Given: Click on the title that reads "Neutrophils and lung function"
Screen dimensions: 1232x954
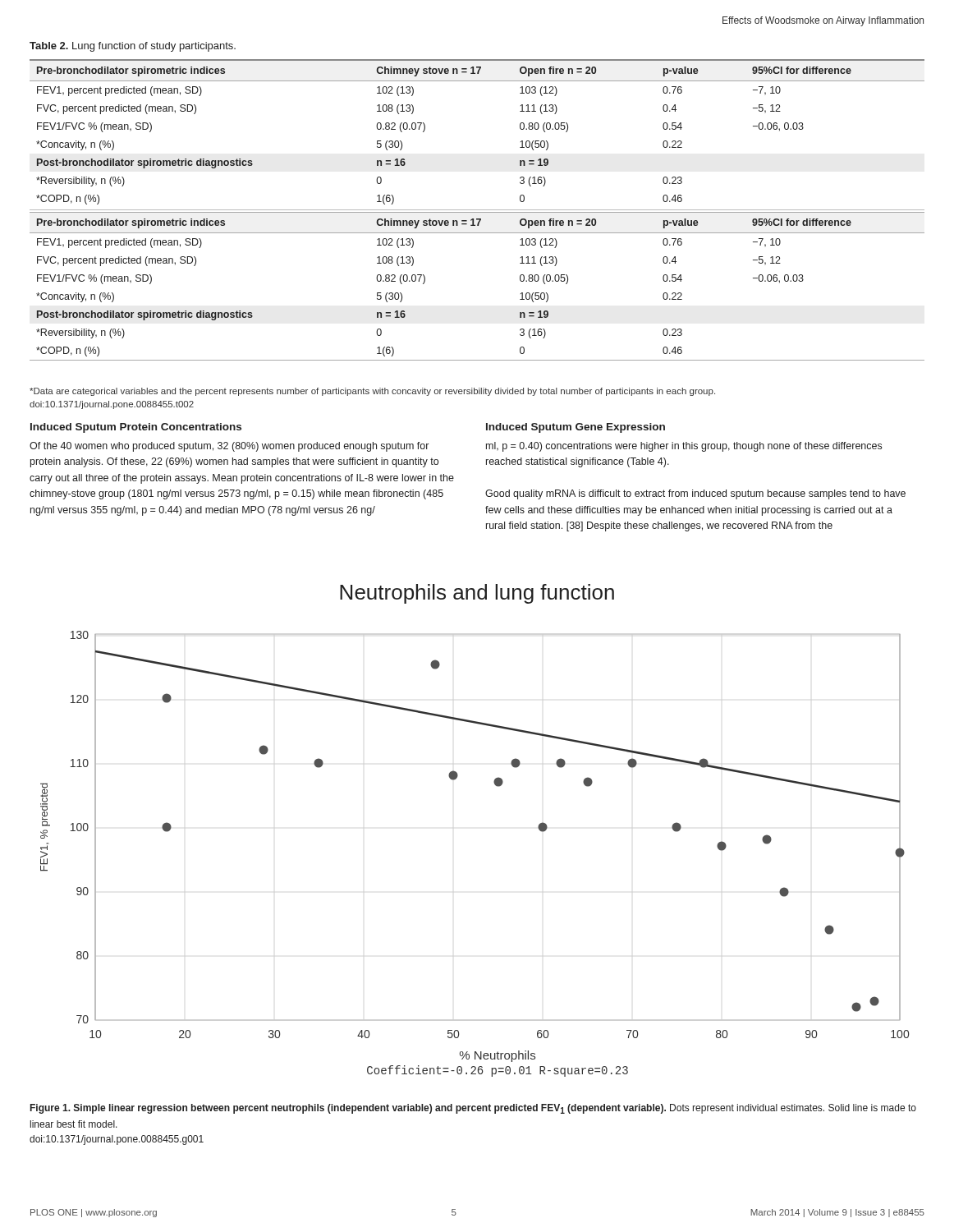Looking at the screenshot, I should tap(477, 592).
